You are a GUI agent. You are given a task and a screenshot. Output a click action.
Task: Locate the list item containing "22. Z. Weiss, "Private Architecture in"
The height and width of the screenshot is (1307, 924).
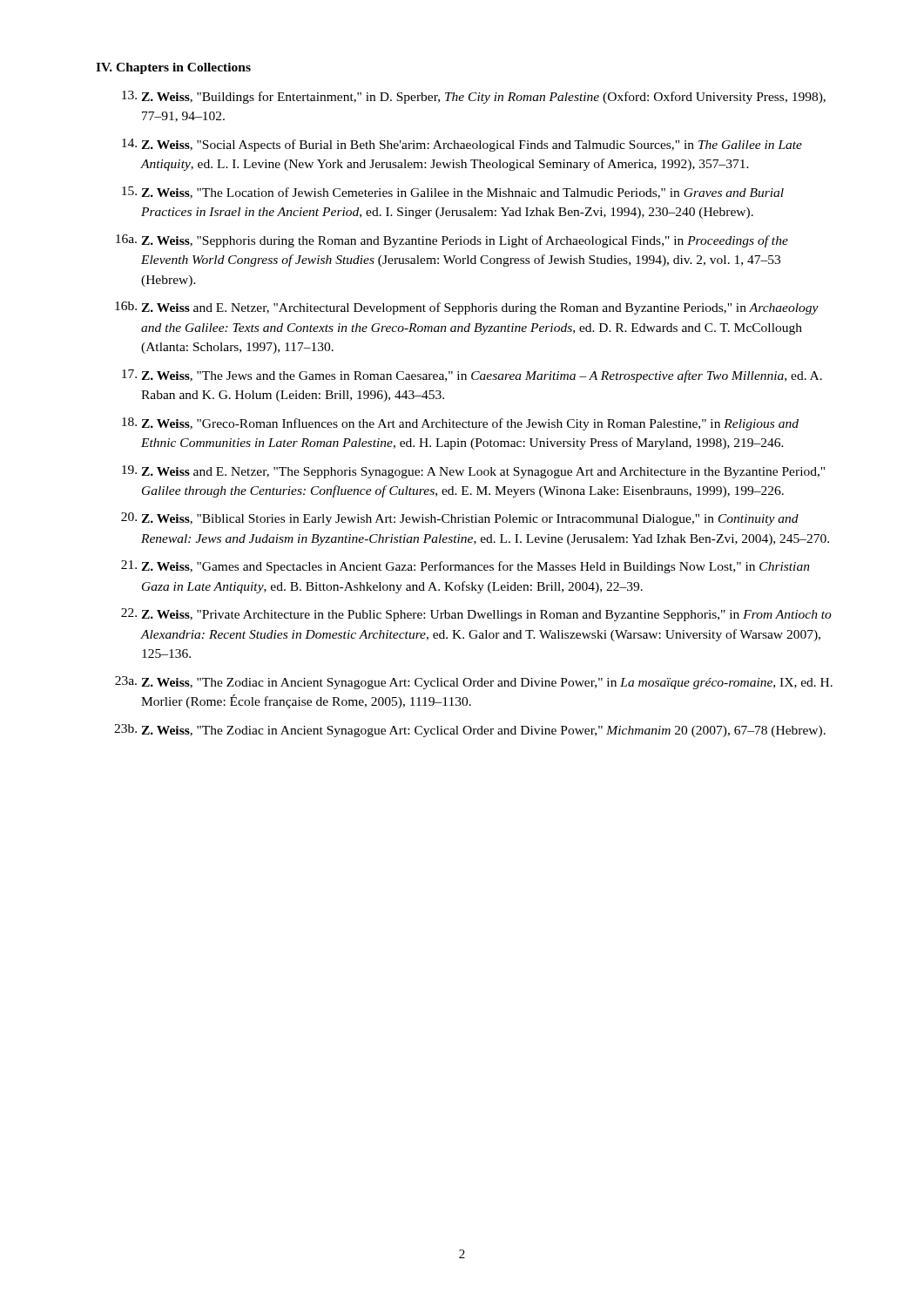(x=466, y=634)
